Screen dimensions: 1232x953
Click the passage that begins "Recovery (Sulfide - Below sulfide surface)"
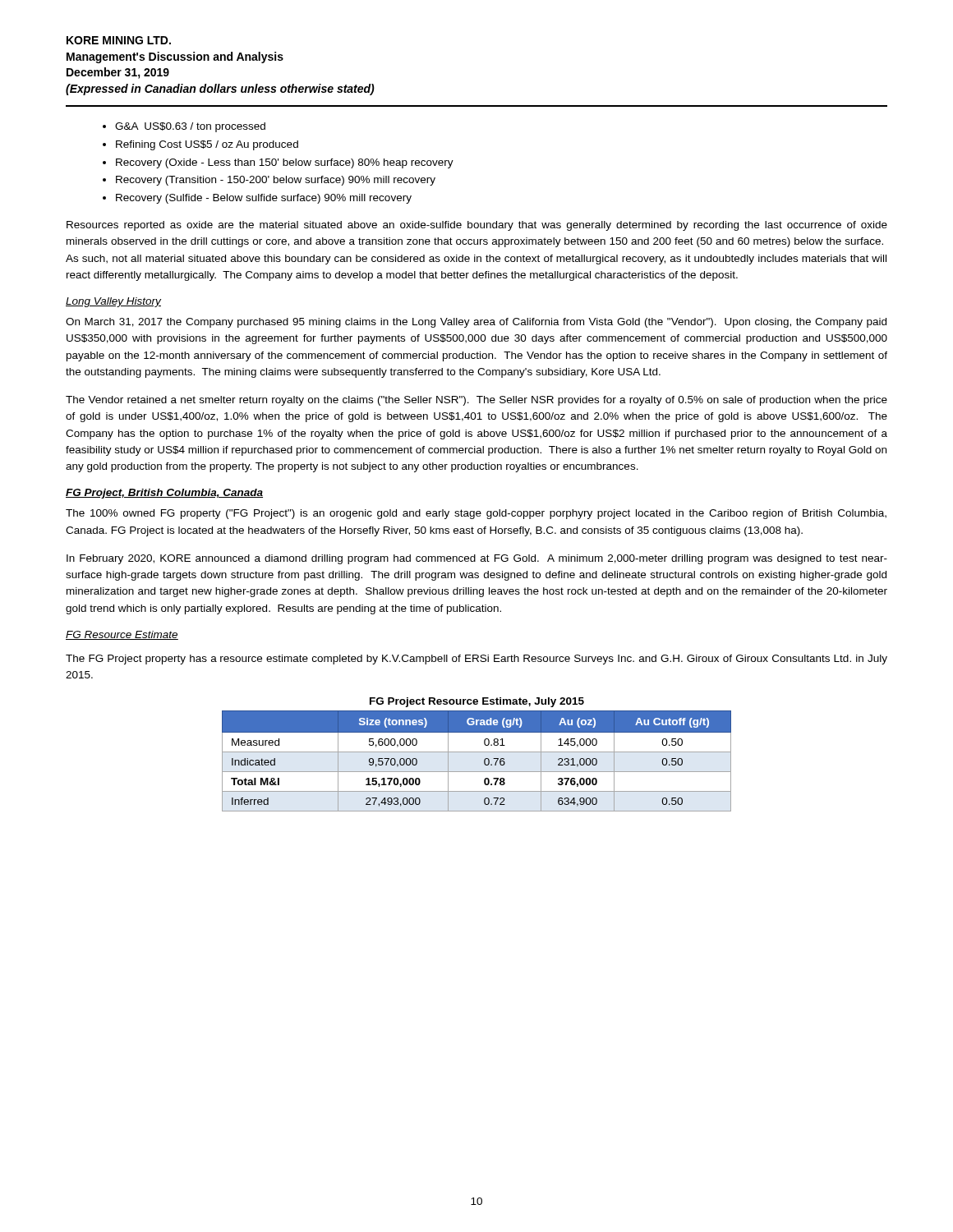coord(263,197)
